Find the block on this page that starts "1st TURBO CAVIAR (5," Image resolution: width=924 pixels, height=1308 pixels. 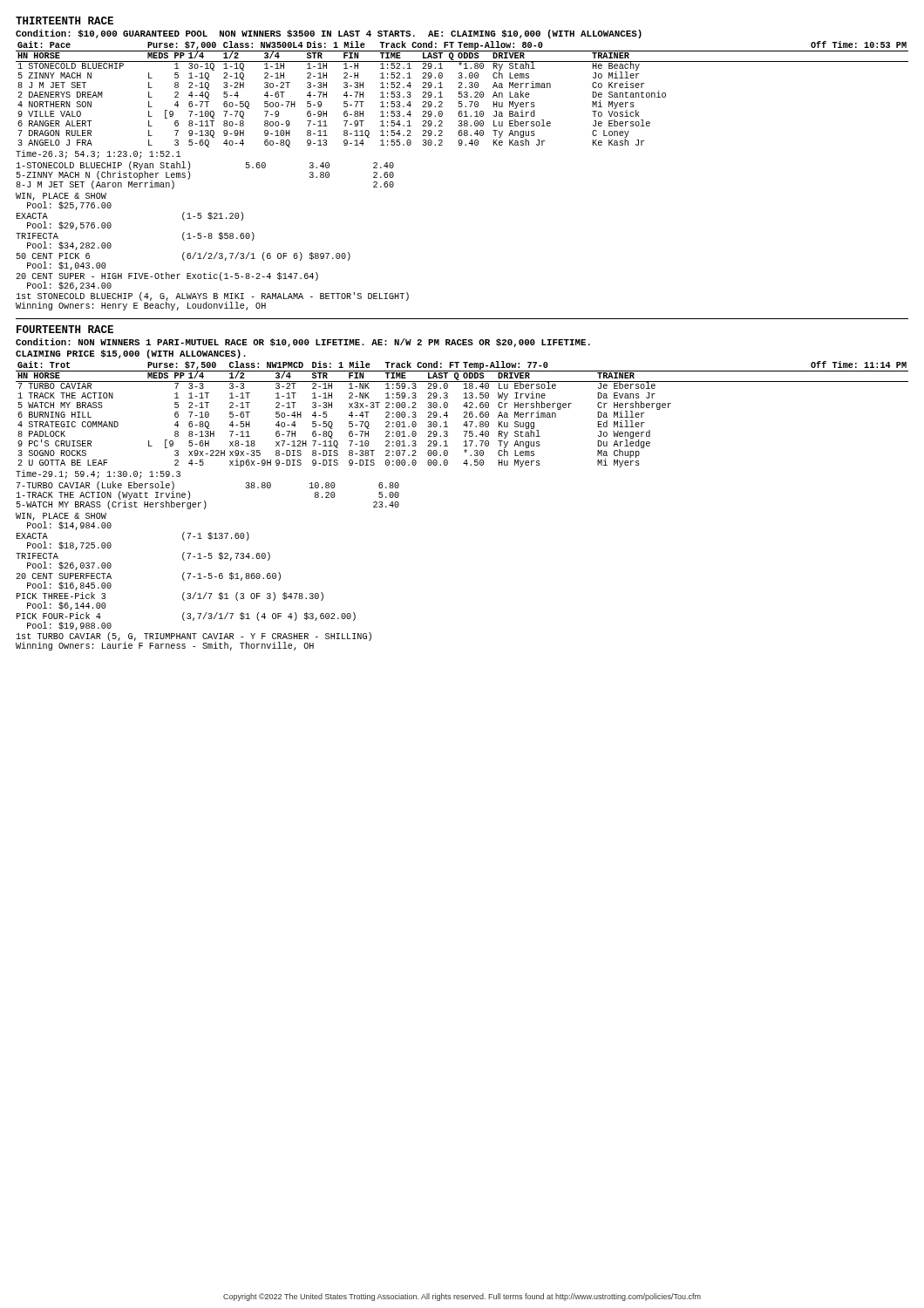194,642
